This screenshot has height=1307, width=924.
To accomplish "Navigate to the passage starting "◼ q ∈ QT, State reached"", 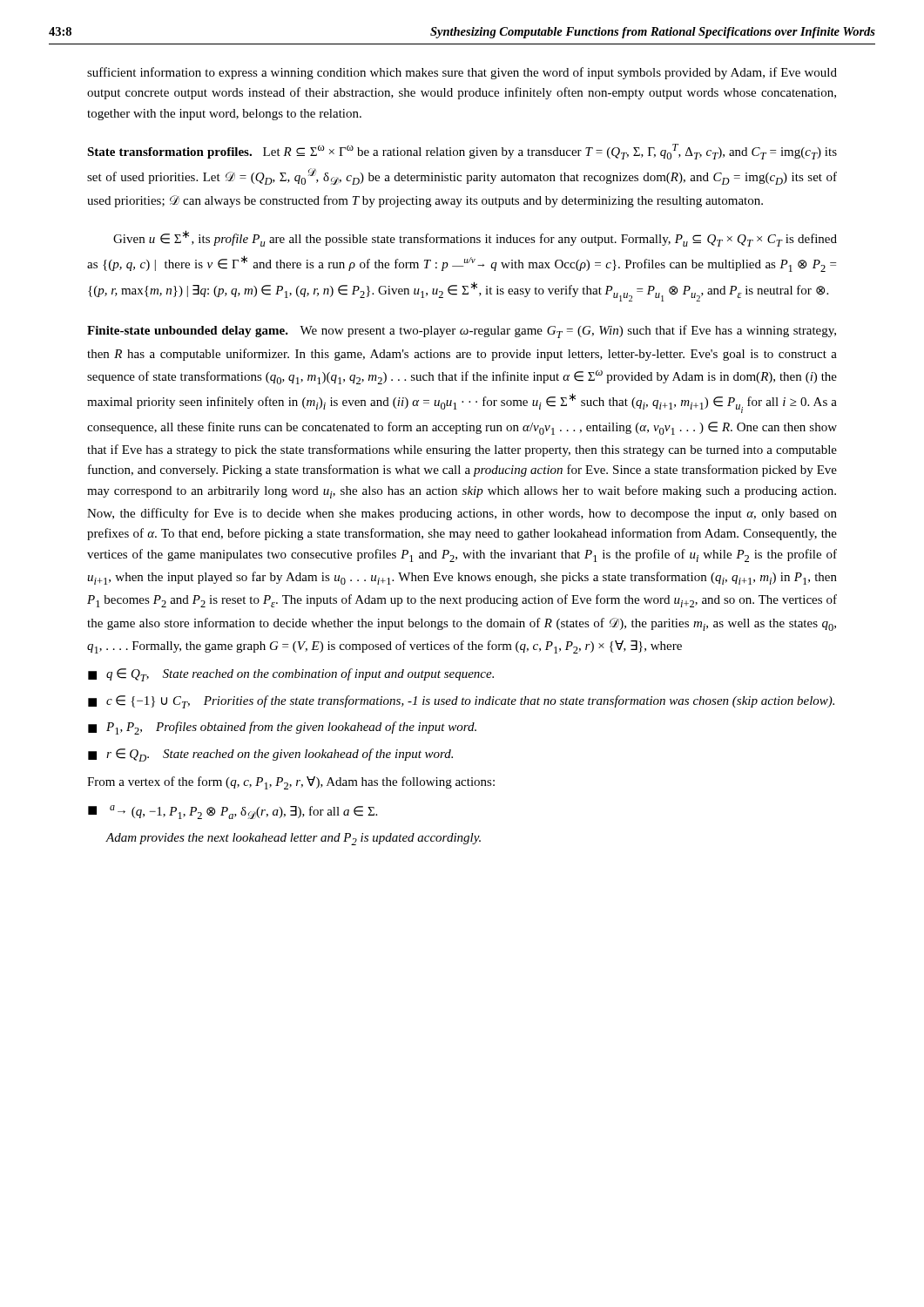I will (x=462, y=676).
